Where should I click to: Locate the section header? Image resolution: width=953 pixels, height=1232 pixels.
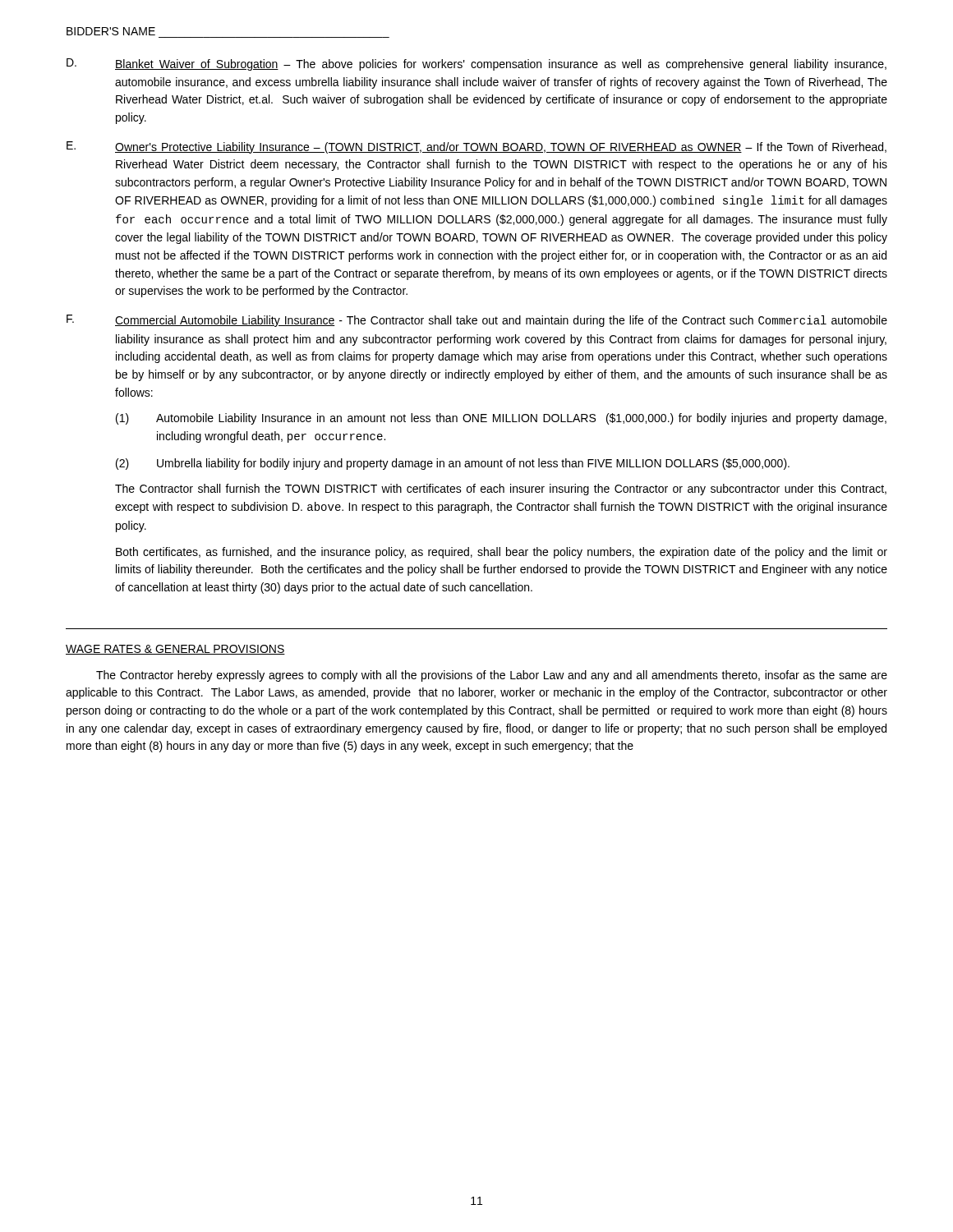point(175,648)
